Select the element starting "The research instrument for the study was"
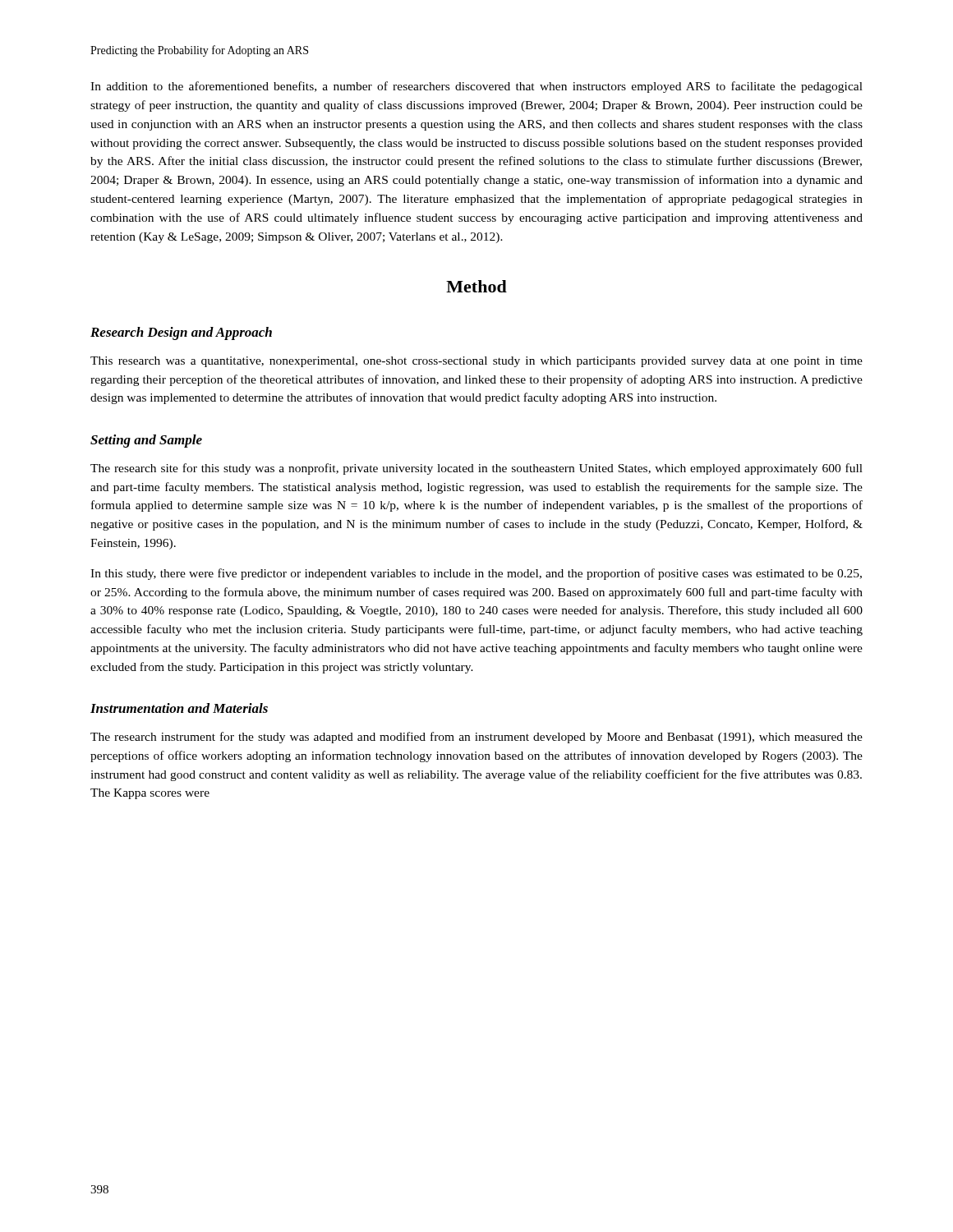 pyautogui.click(x=476, y=764)
